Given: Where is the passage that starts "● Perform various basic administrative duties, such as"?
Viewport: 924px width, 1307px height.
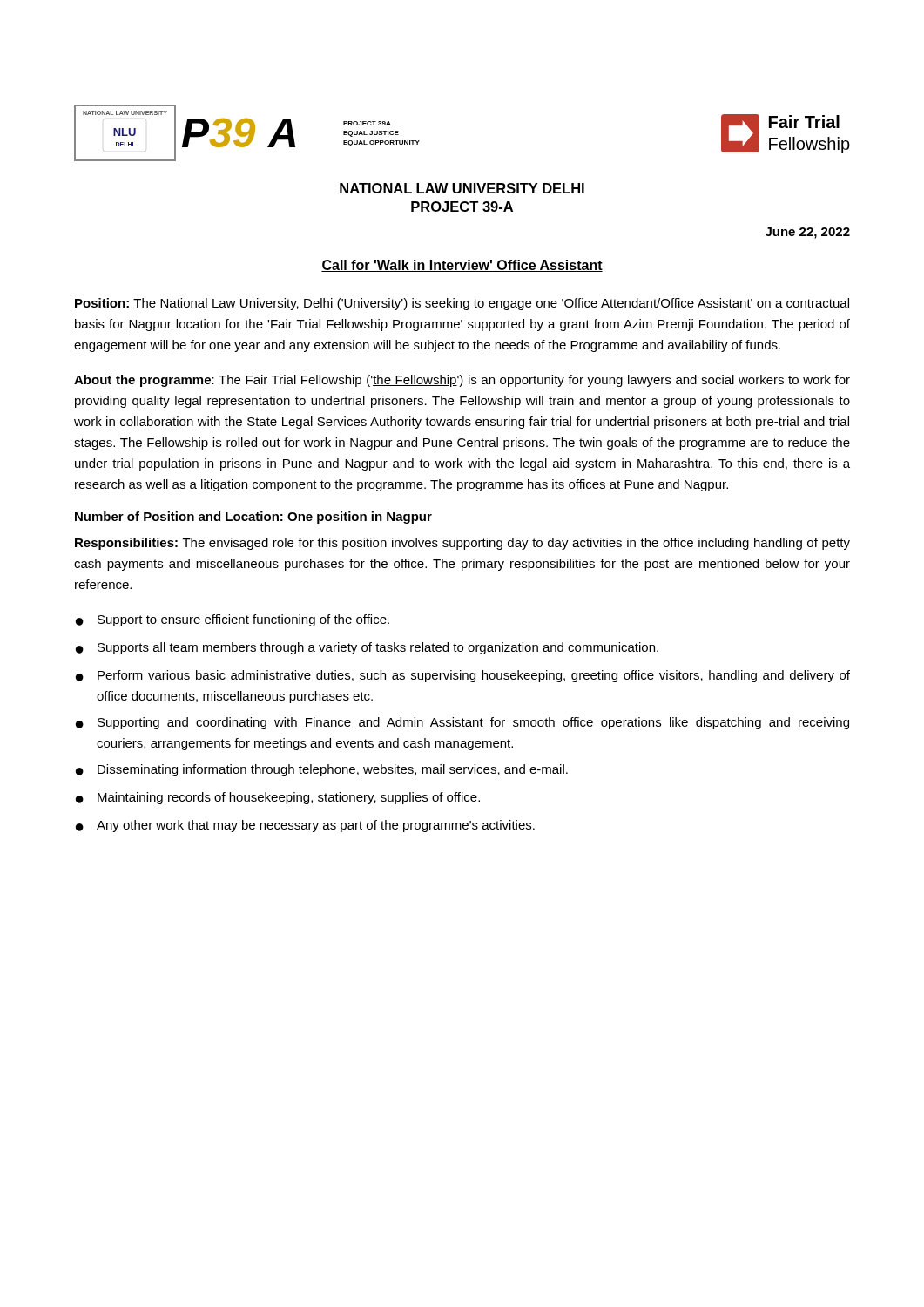Looking at the screenshot, I should tap(462, 686).
